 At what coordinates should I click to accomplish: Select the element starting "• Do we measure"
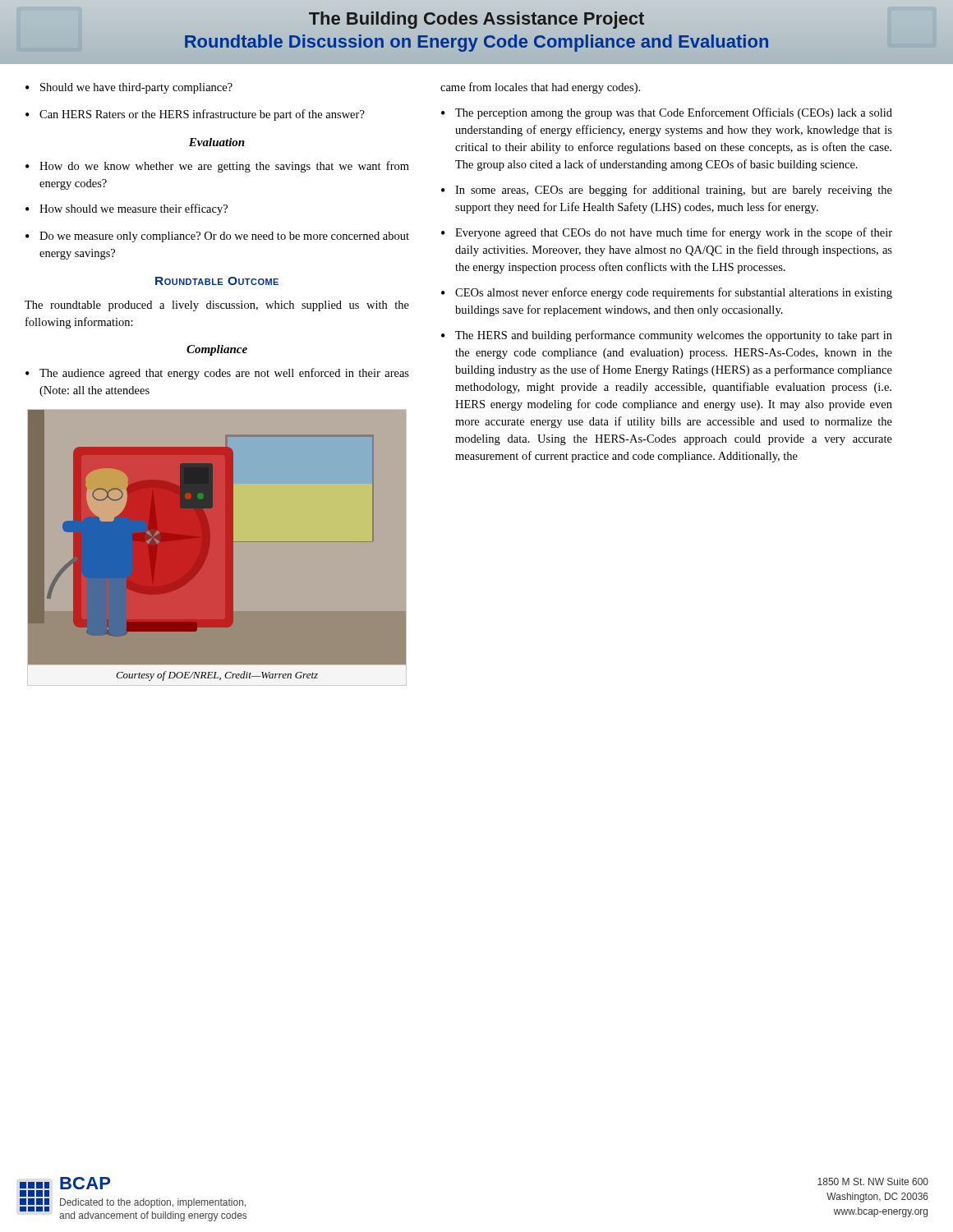(x=217, y=245)
